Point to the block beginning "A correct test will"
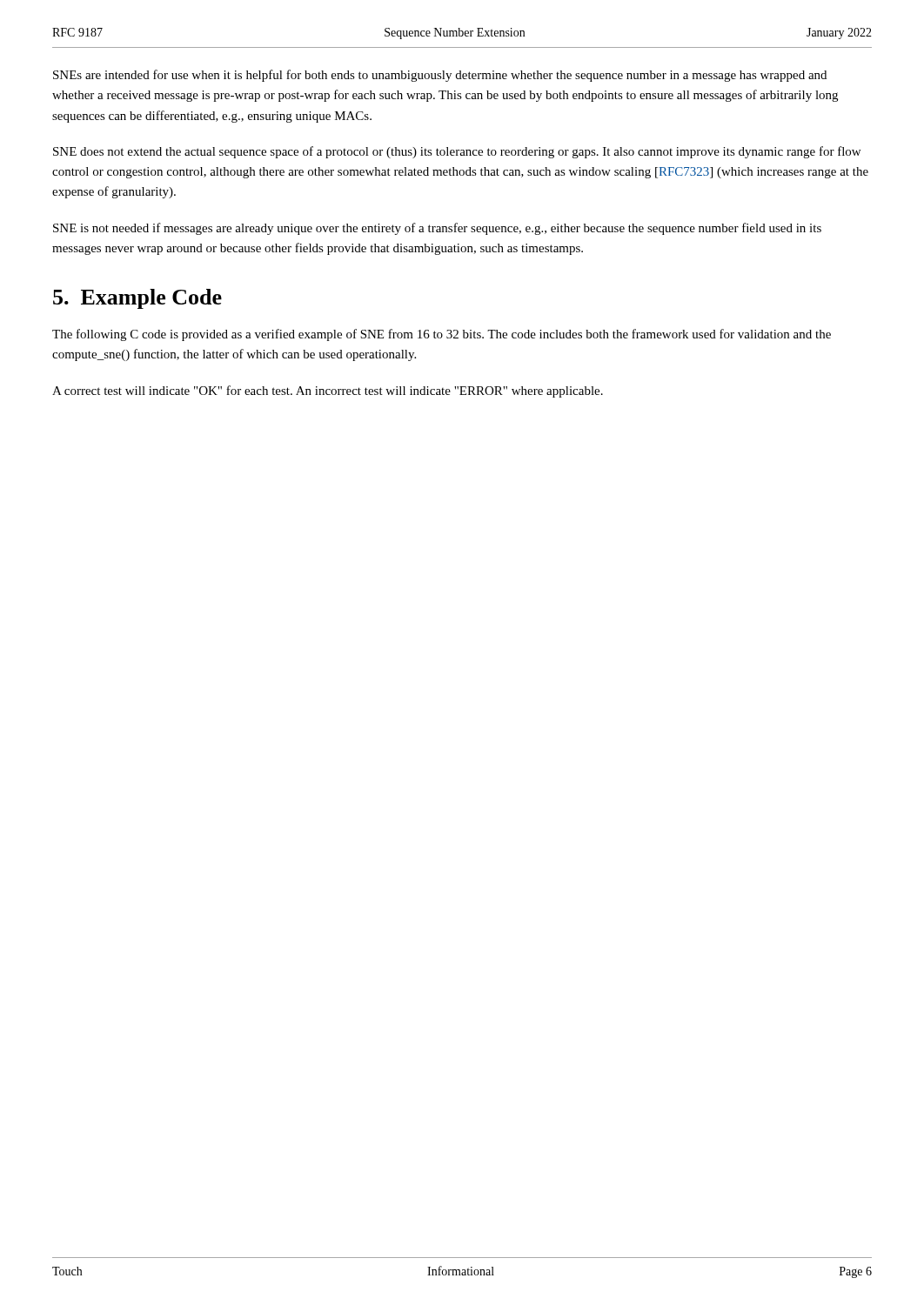The width and height of the screenshot is (924, 1305). tap(328, 390)
